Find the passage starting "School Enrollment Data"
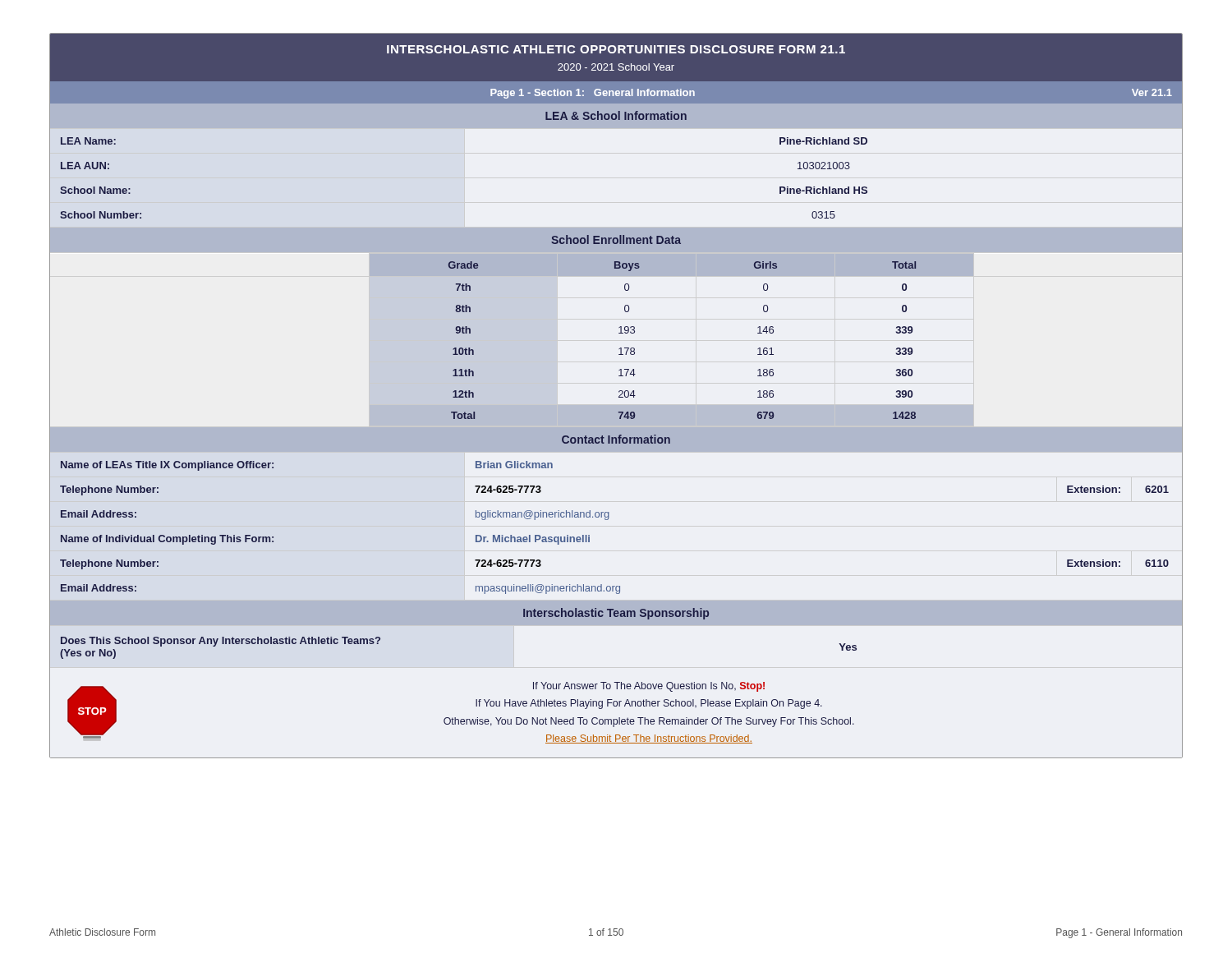 coord(616,240)
